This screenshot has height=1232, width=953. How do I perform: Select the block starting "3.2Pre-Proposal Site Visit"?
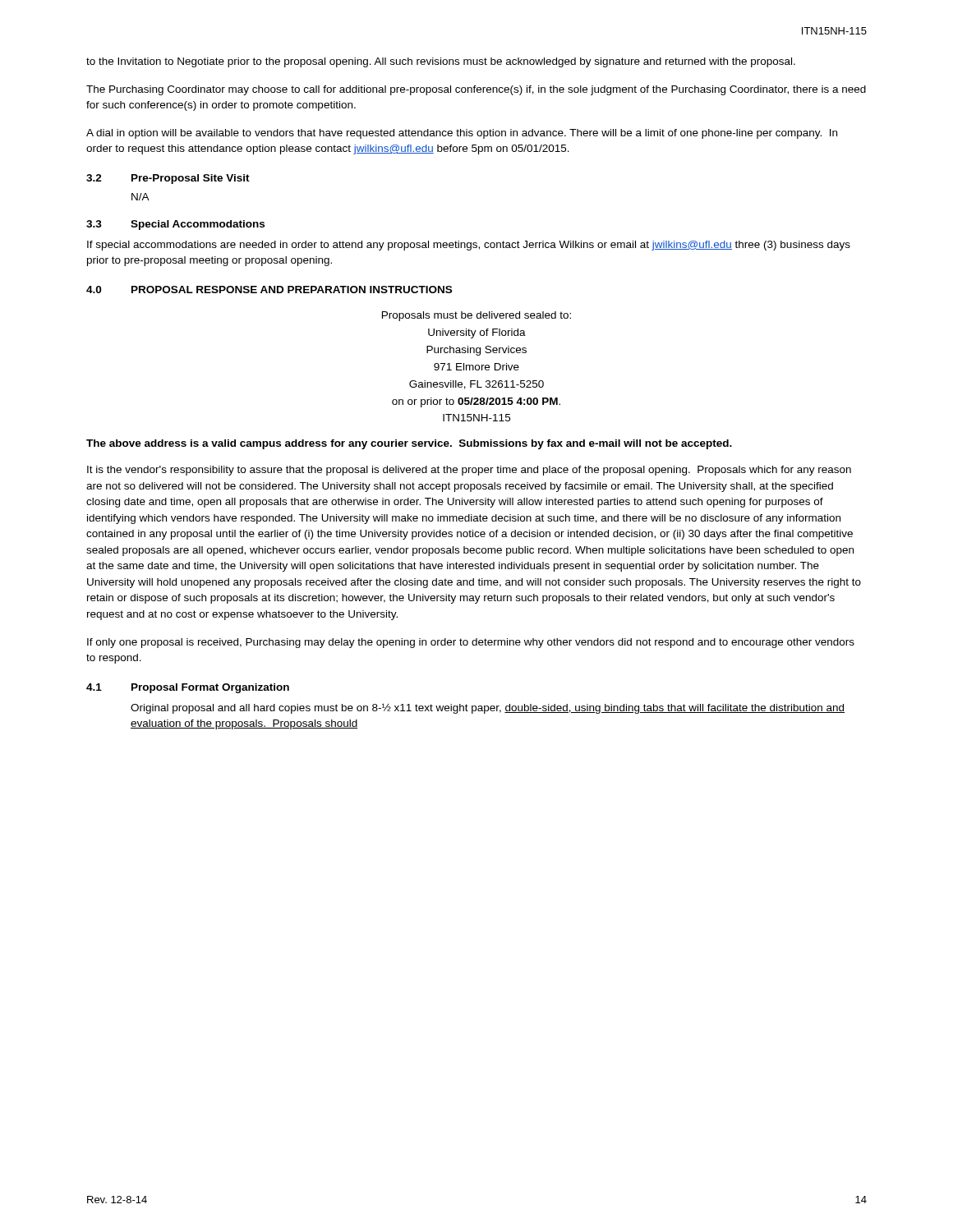[168, 178]
